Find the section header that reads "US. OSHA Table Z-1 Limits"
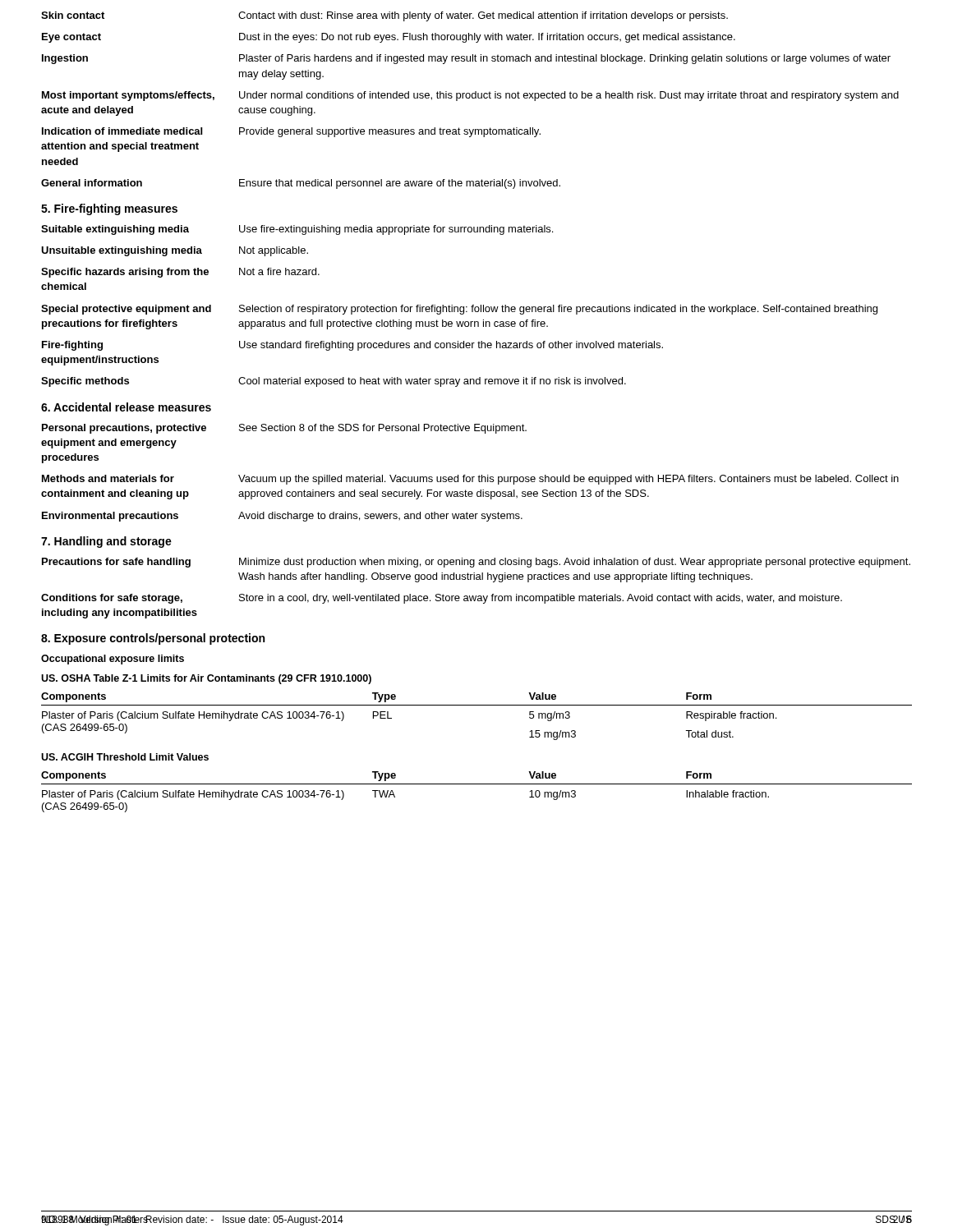 click(x=206, y=679)
